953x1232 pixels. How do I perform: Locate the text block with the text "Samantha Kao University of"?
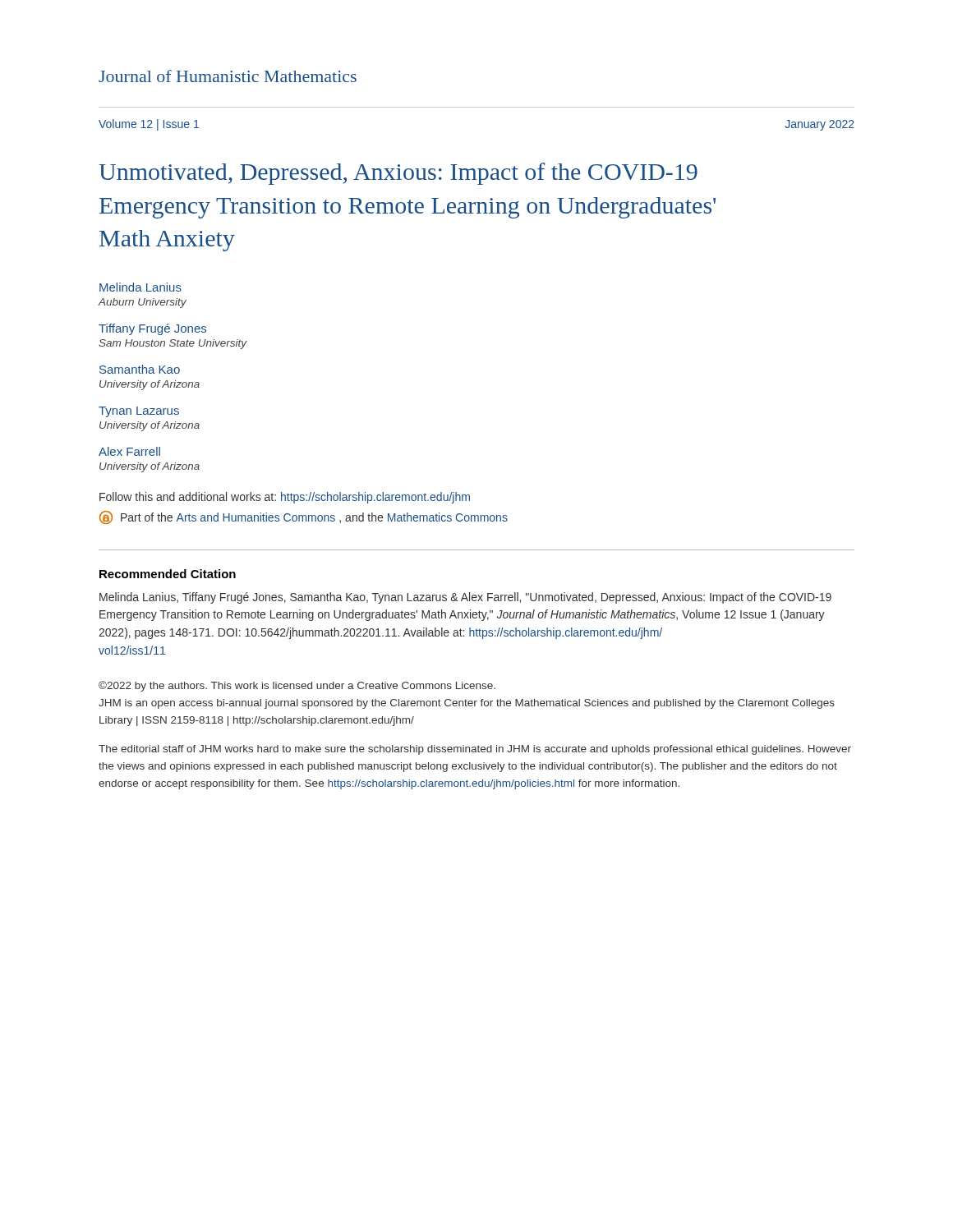coord(140,369)
